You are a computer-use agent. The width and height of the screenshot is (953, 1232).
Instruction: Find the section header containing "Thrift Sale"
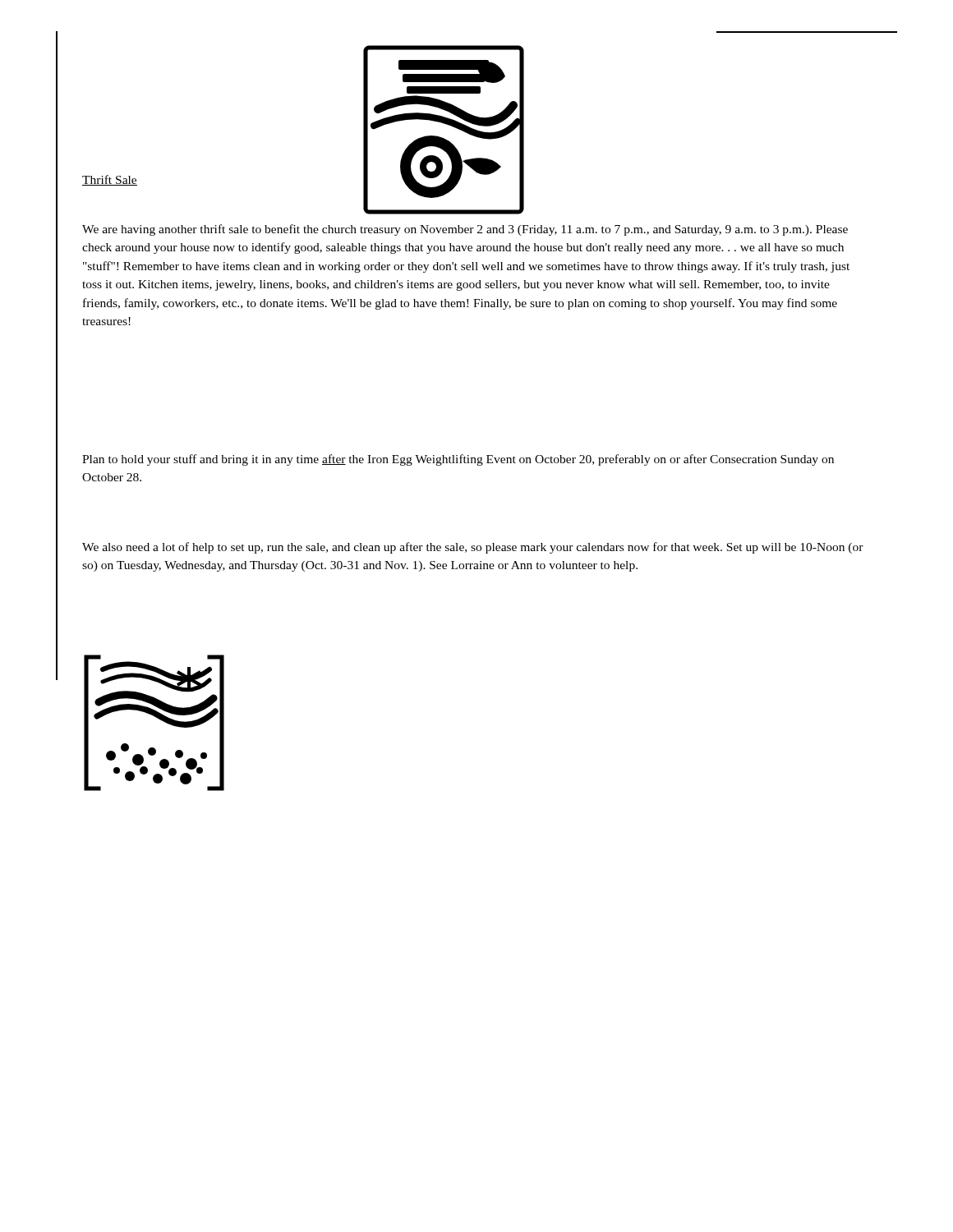110,179
